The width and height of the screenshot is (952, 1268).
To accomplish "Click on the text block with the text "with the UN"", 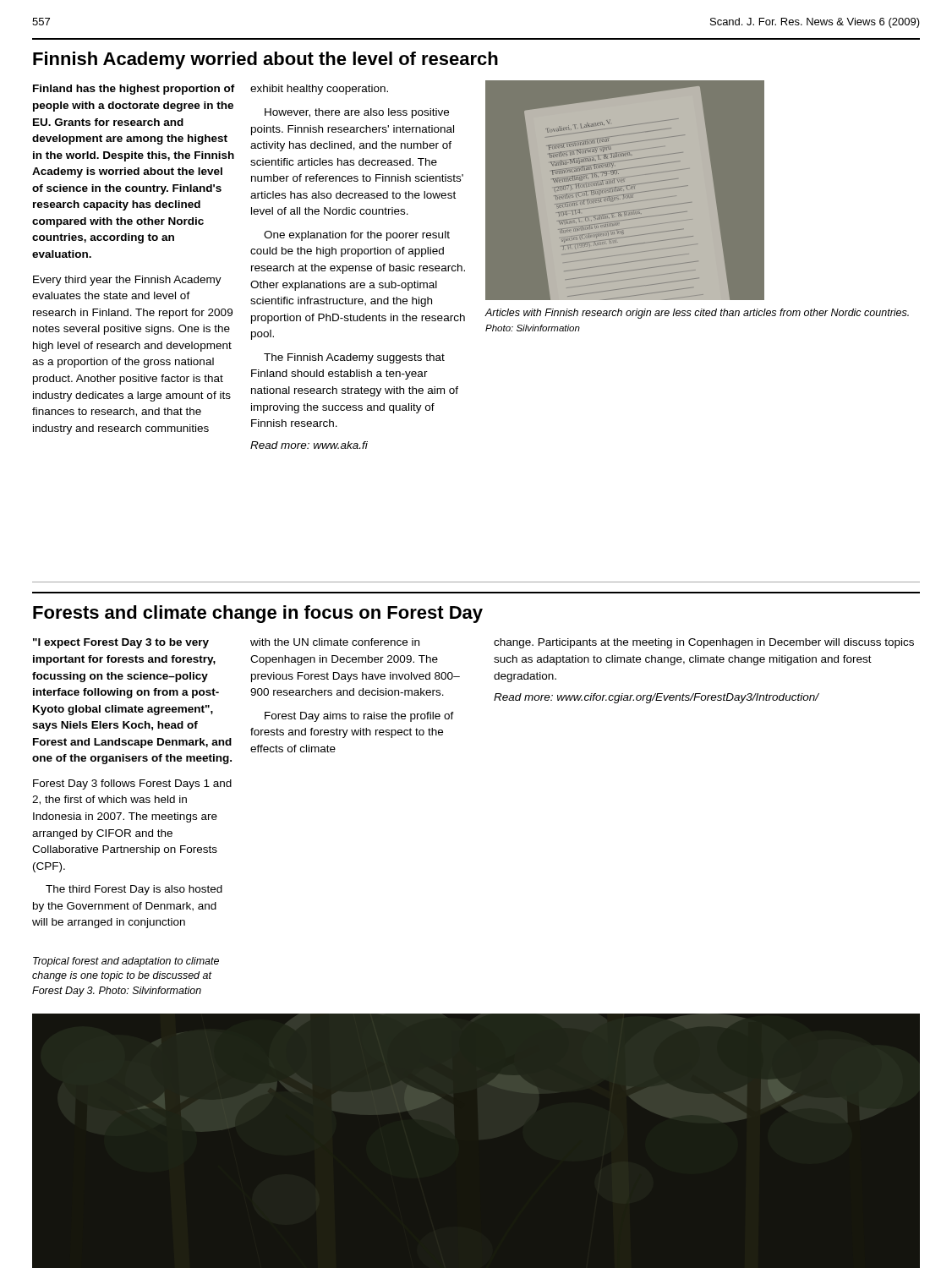I will coord(355,667).
